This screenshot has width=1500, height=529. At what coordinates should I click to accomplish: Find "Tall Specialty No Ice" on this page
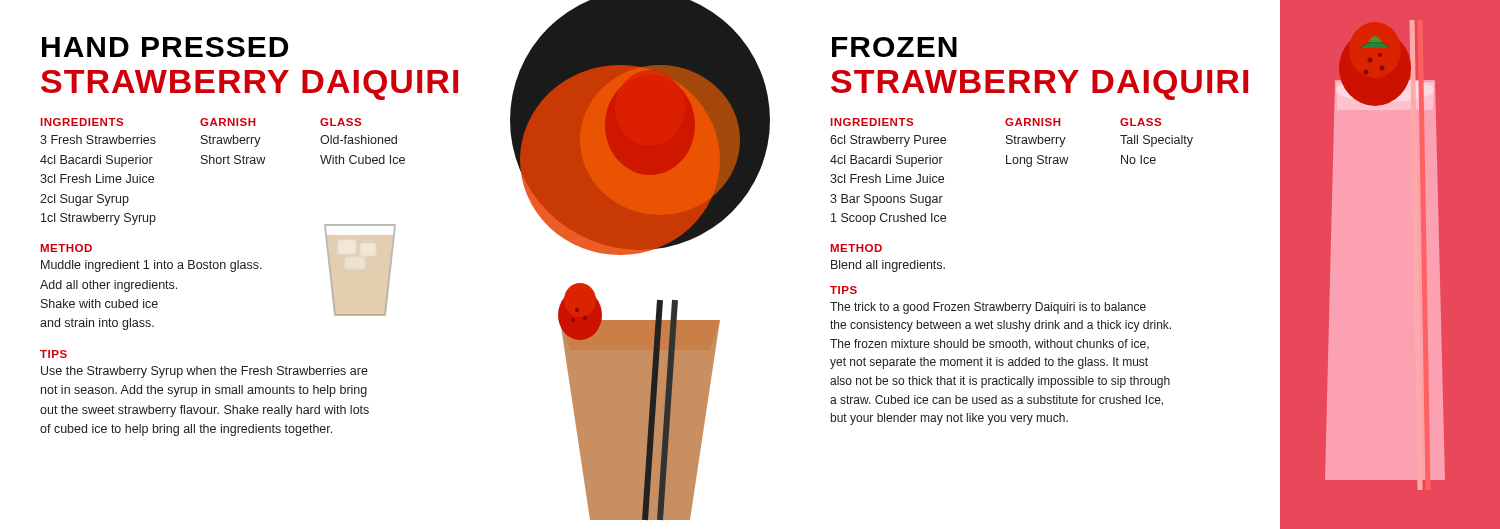click(1156, 150)
